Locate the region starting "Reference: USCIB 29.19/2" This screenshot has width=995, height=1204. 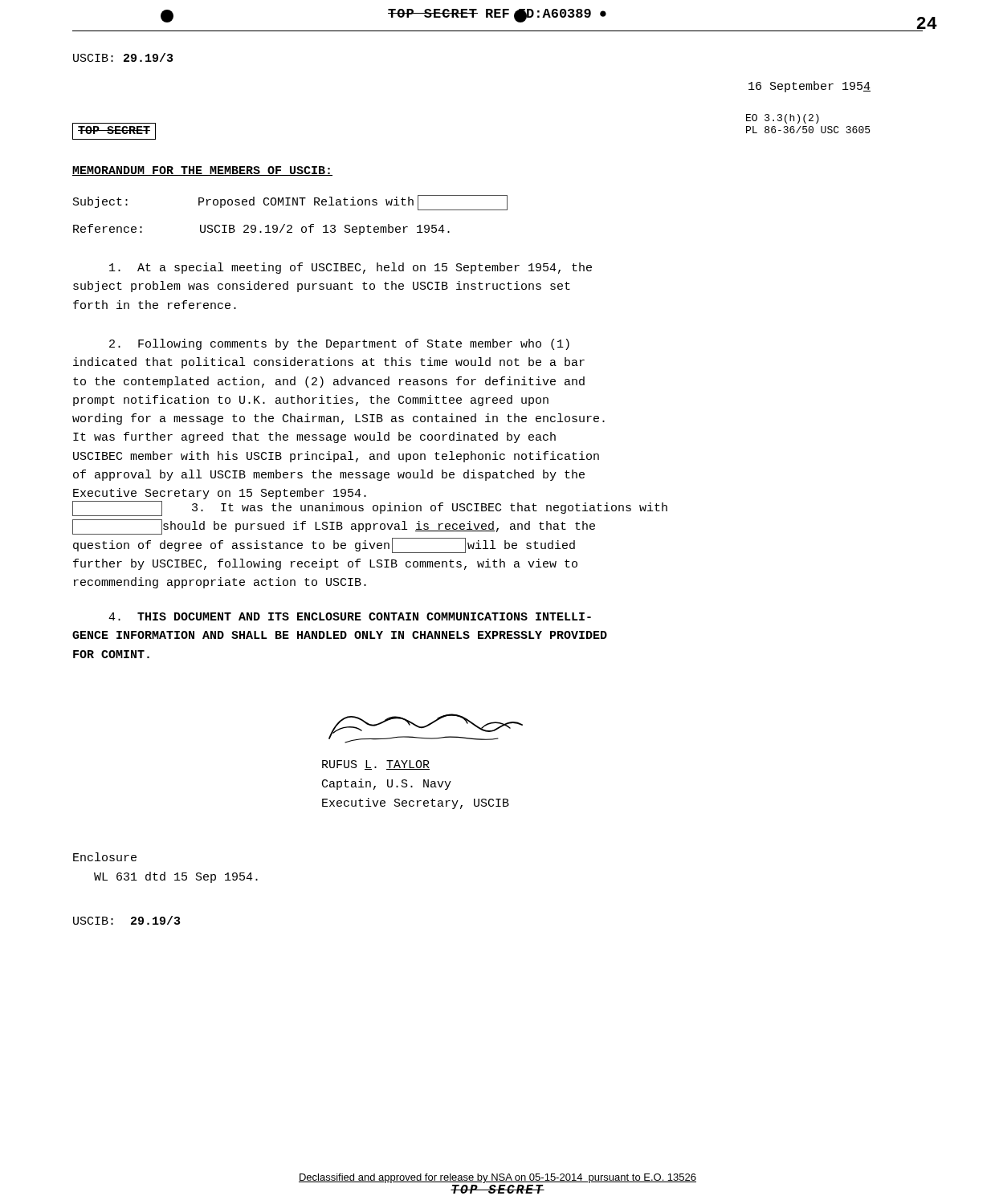(262, 230)
